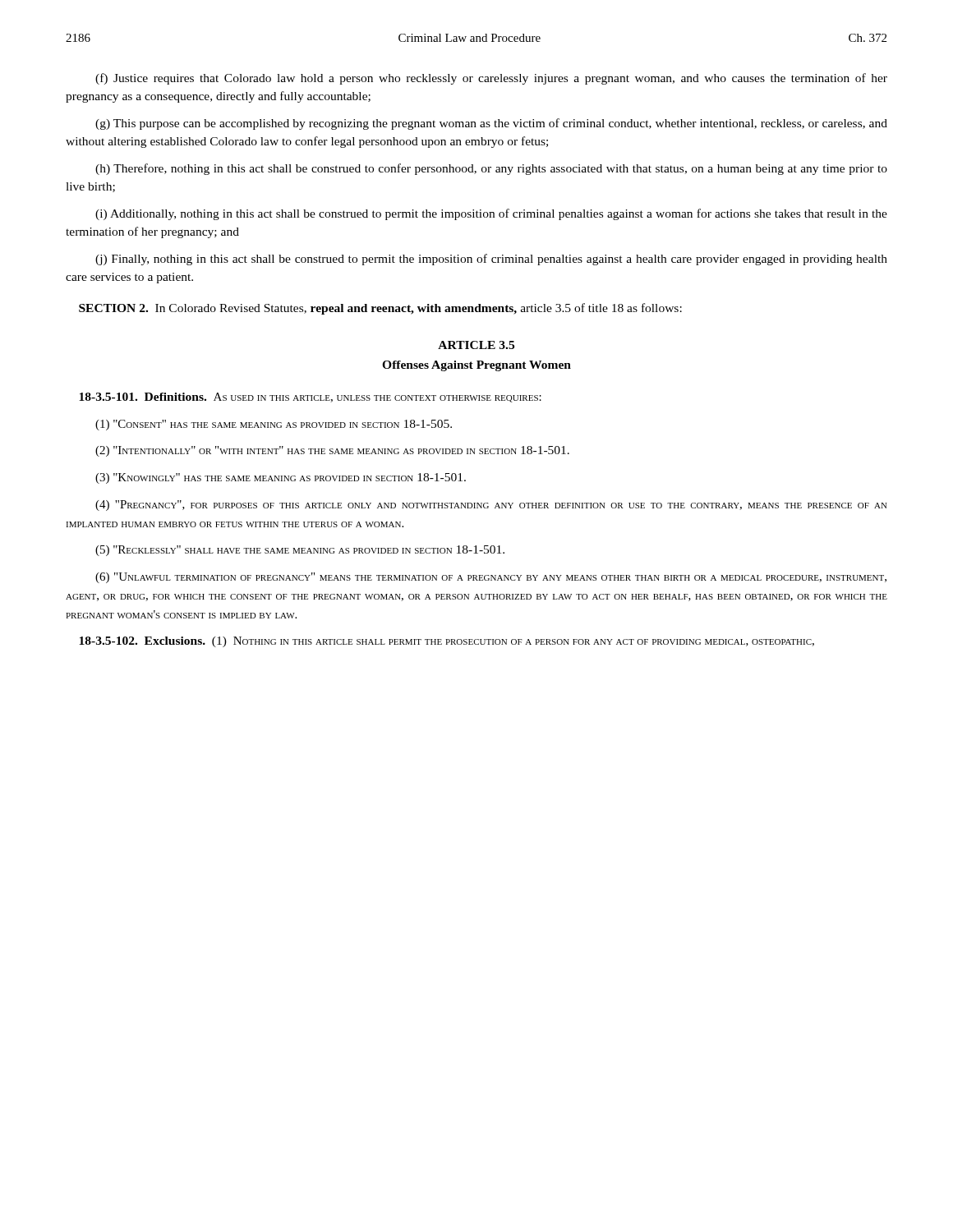This screenshot has width=953, height=1232.
Task: Find the text block with the text "SECTION 2. In Colorado Revised Statutes, repeal and"
Action: (x=374, y=308)
